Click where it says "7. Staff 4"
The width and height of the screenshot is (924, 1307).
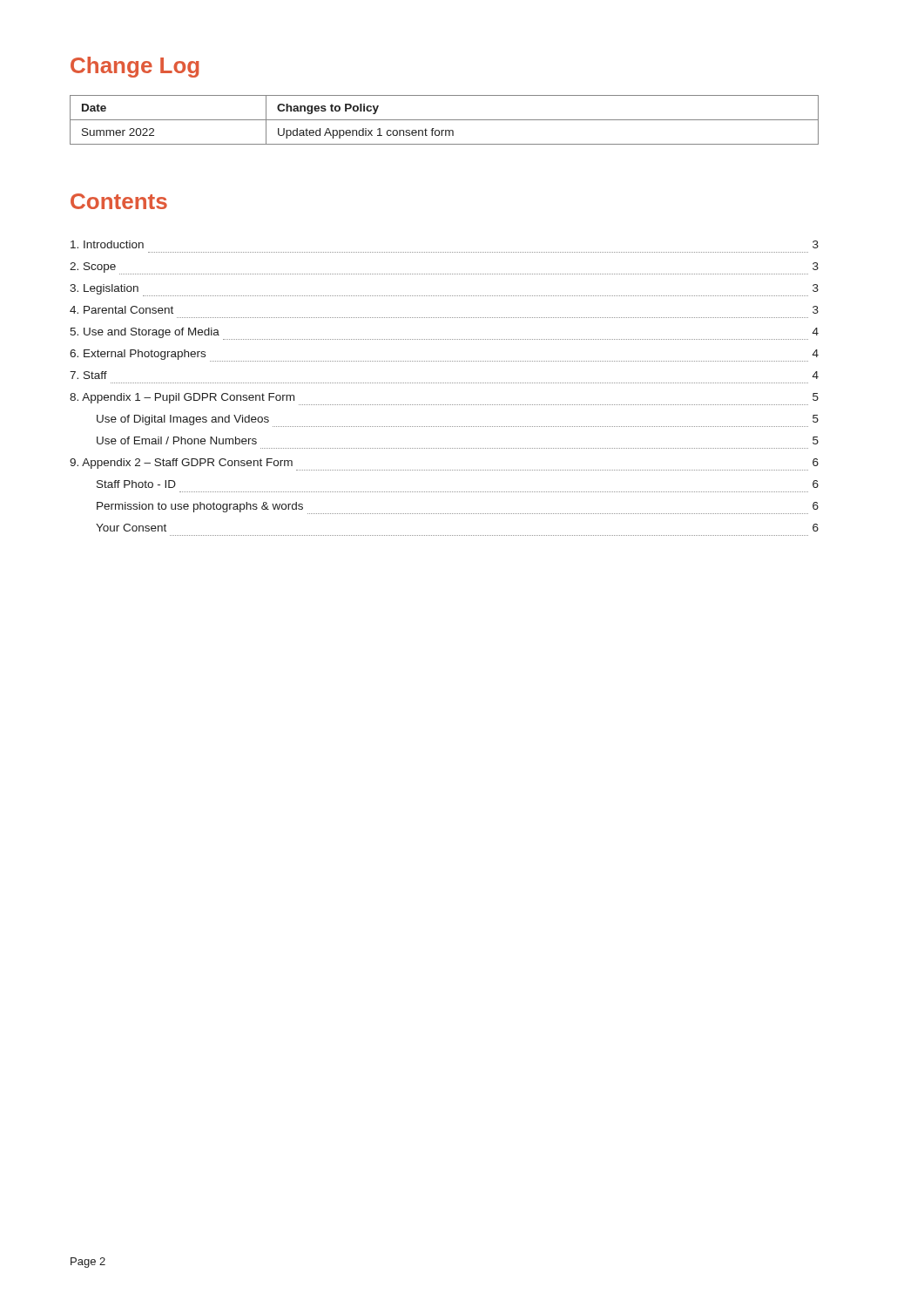[x=444, y=376]
